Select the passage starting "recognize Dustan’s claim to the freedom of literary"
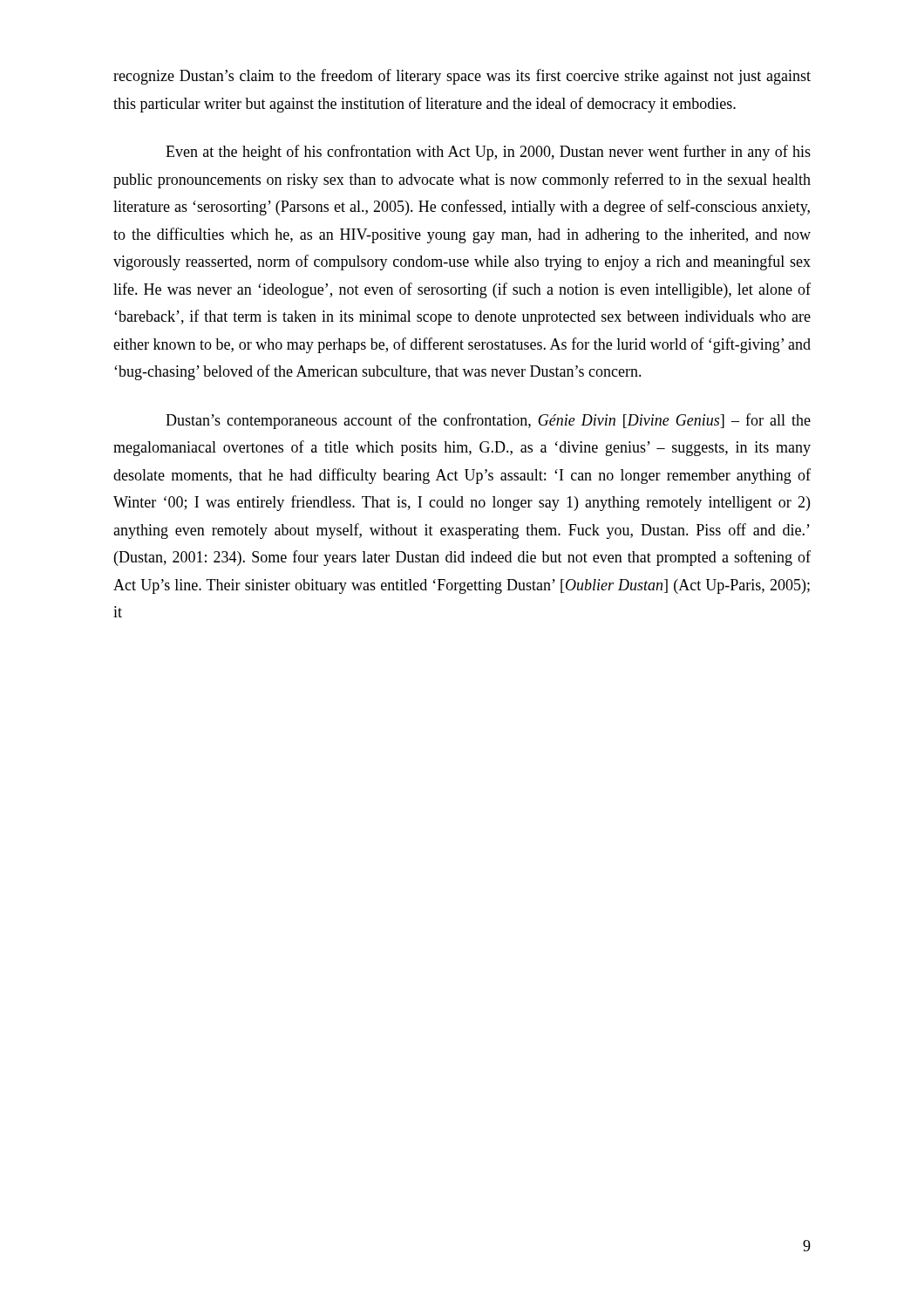 [462, 90]
